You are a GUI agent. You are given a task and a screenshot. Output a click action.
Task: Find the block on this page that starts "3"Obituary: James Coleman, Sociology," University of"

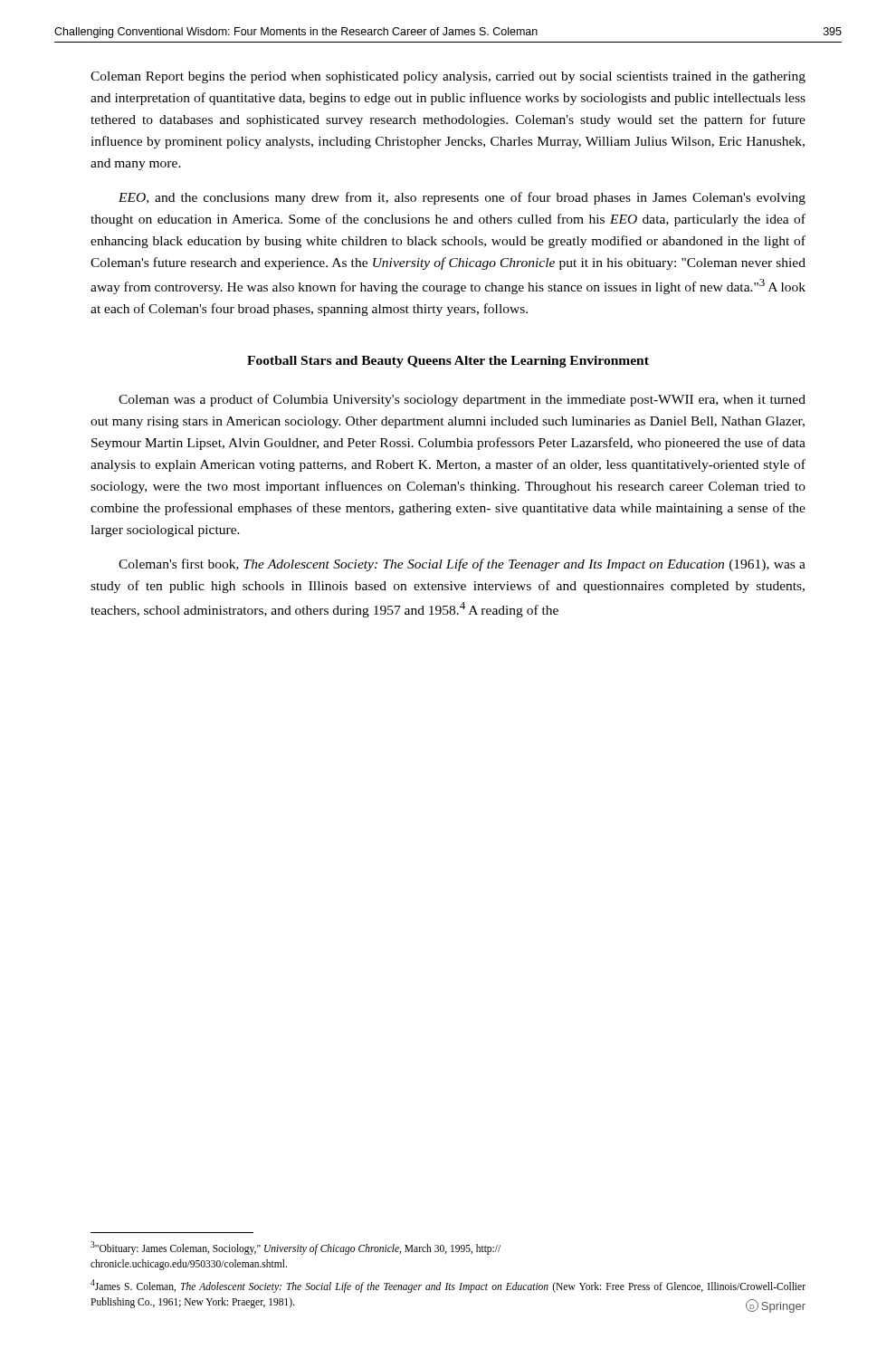296,1255
